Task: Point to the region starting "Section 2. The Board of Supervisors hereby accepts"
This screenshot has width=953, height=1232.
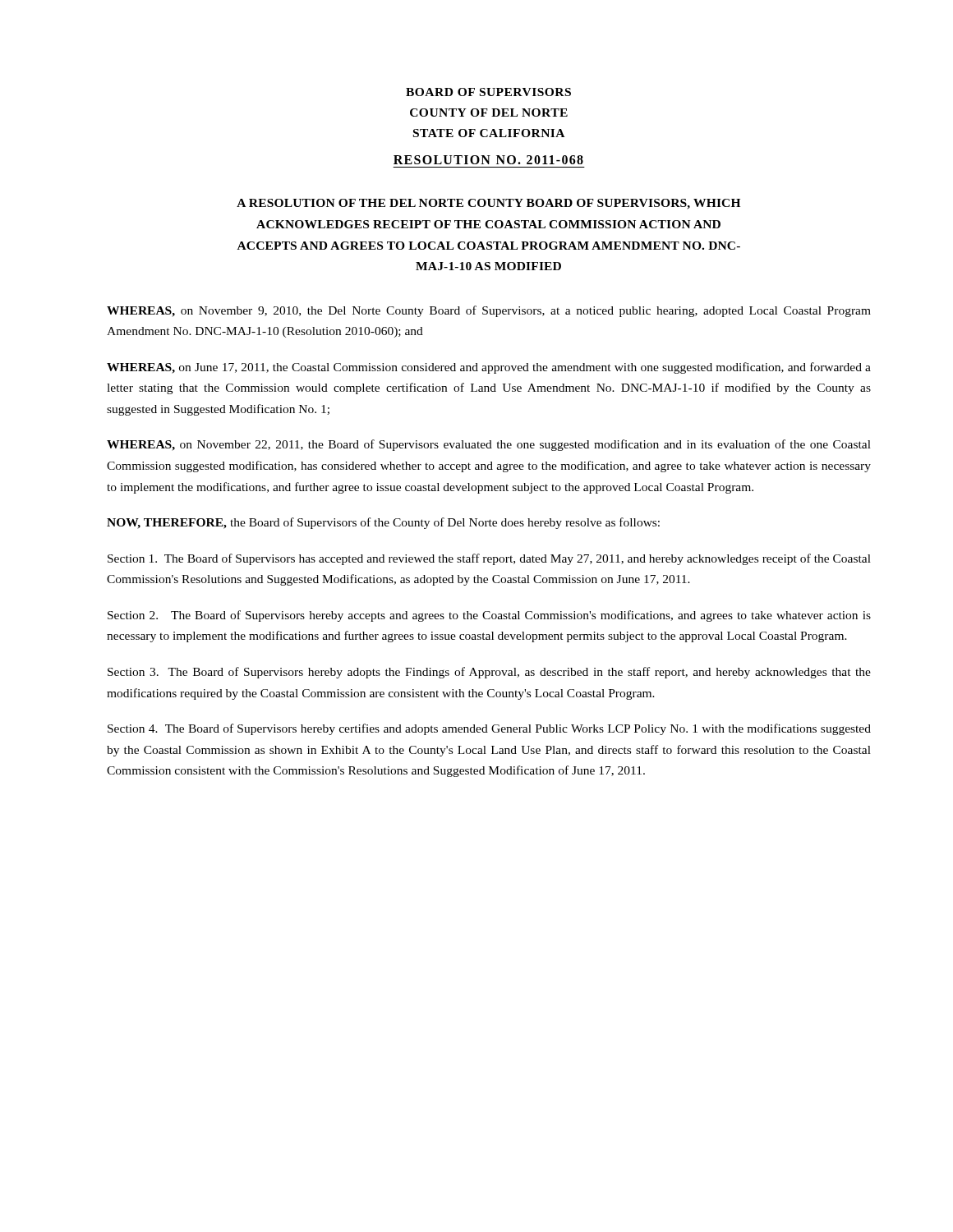Action: [x=489, y=625]
